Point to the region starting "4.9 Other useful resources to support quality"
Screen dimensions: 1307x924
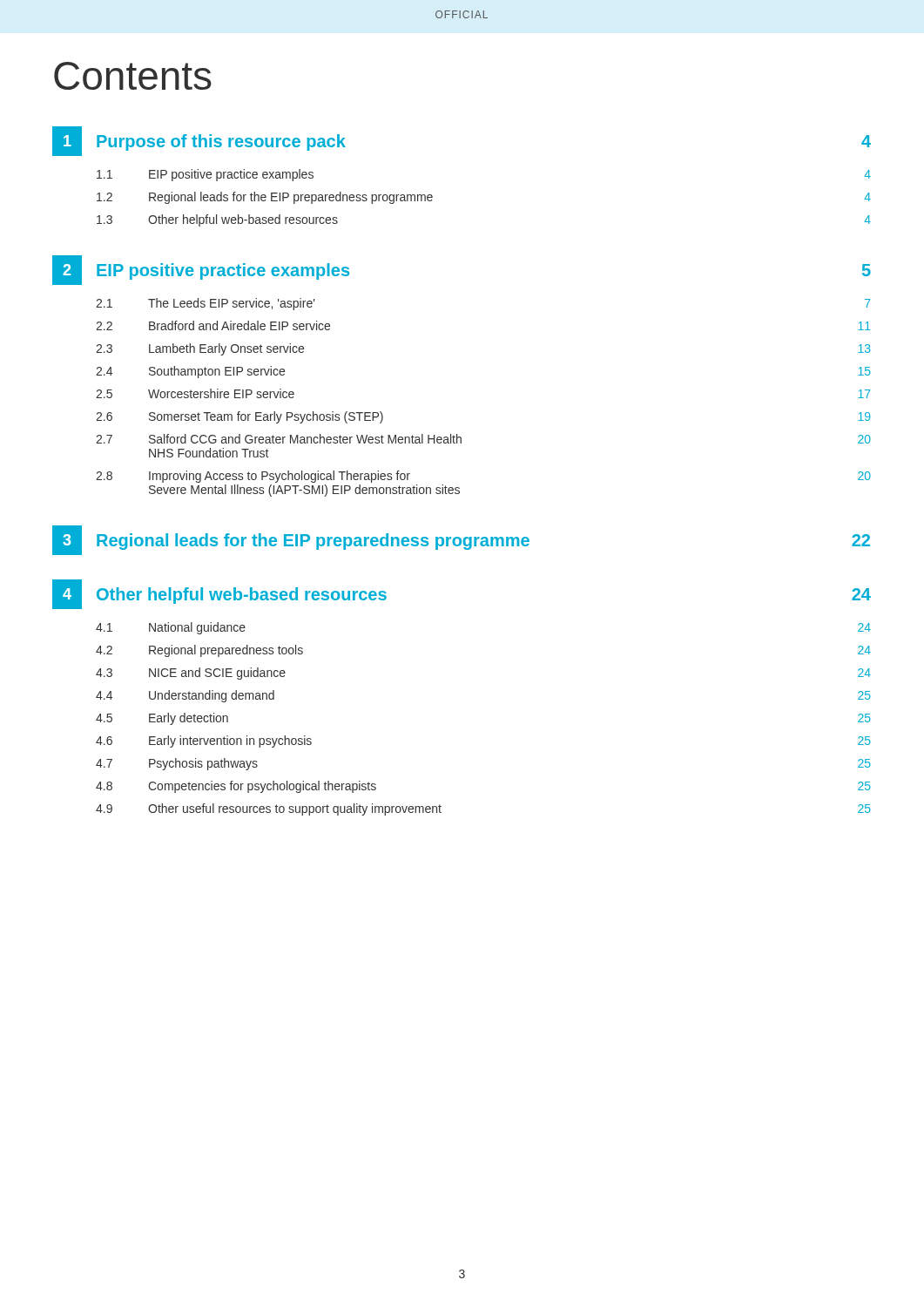coord(299,809)
